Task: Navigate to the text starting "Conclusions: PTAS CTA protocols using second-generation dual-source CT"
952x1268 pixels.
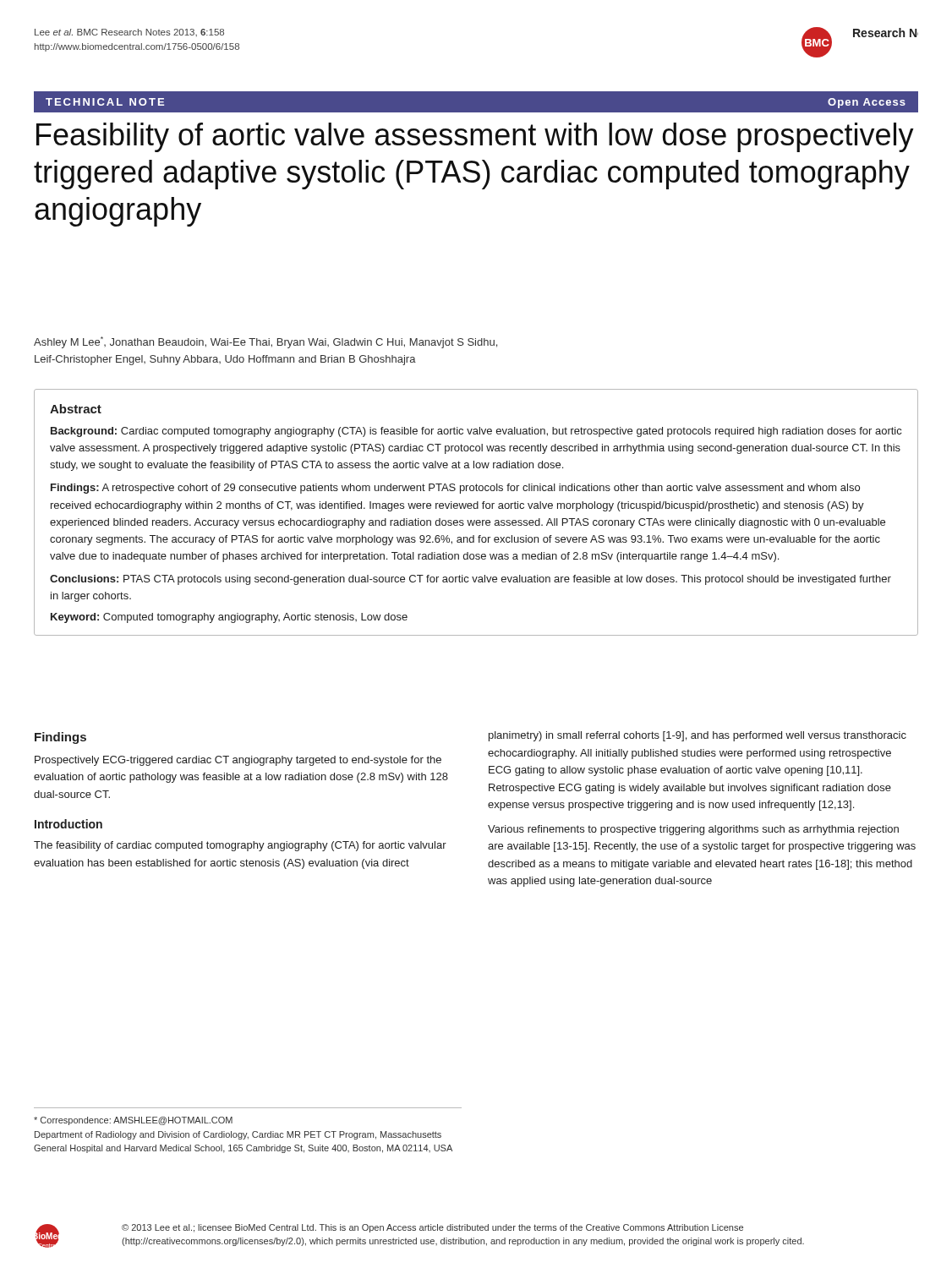Action: pos(470,587)
